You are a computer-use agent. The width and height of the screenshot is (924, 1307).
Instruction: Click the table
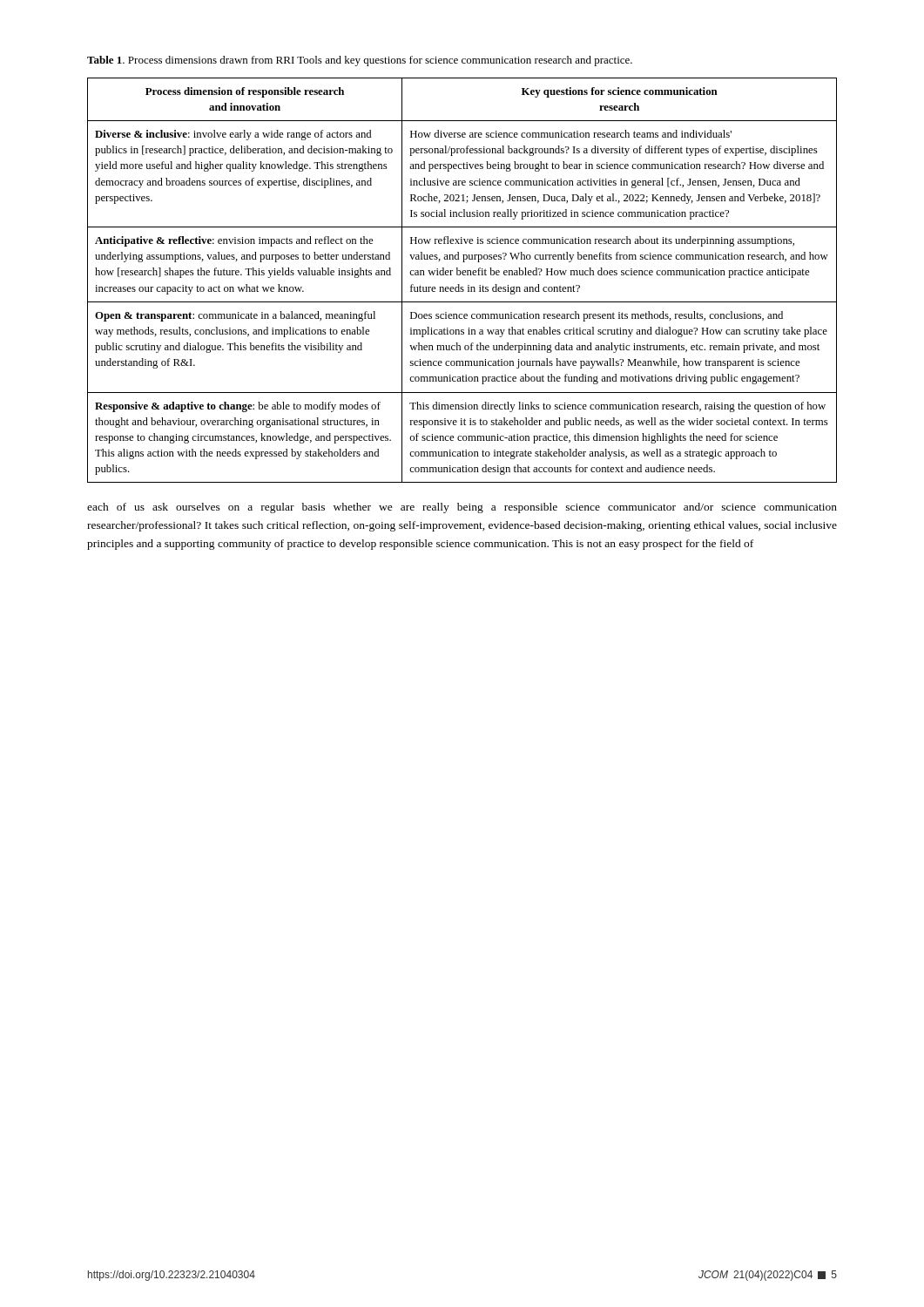pos(462,280)
